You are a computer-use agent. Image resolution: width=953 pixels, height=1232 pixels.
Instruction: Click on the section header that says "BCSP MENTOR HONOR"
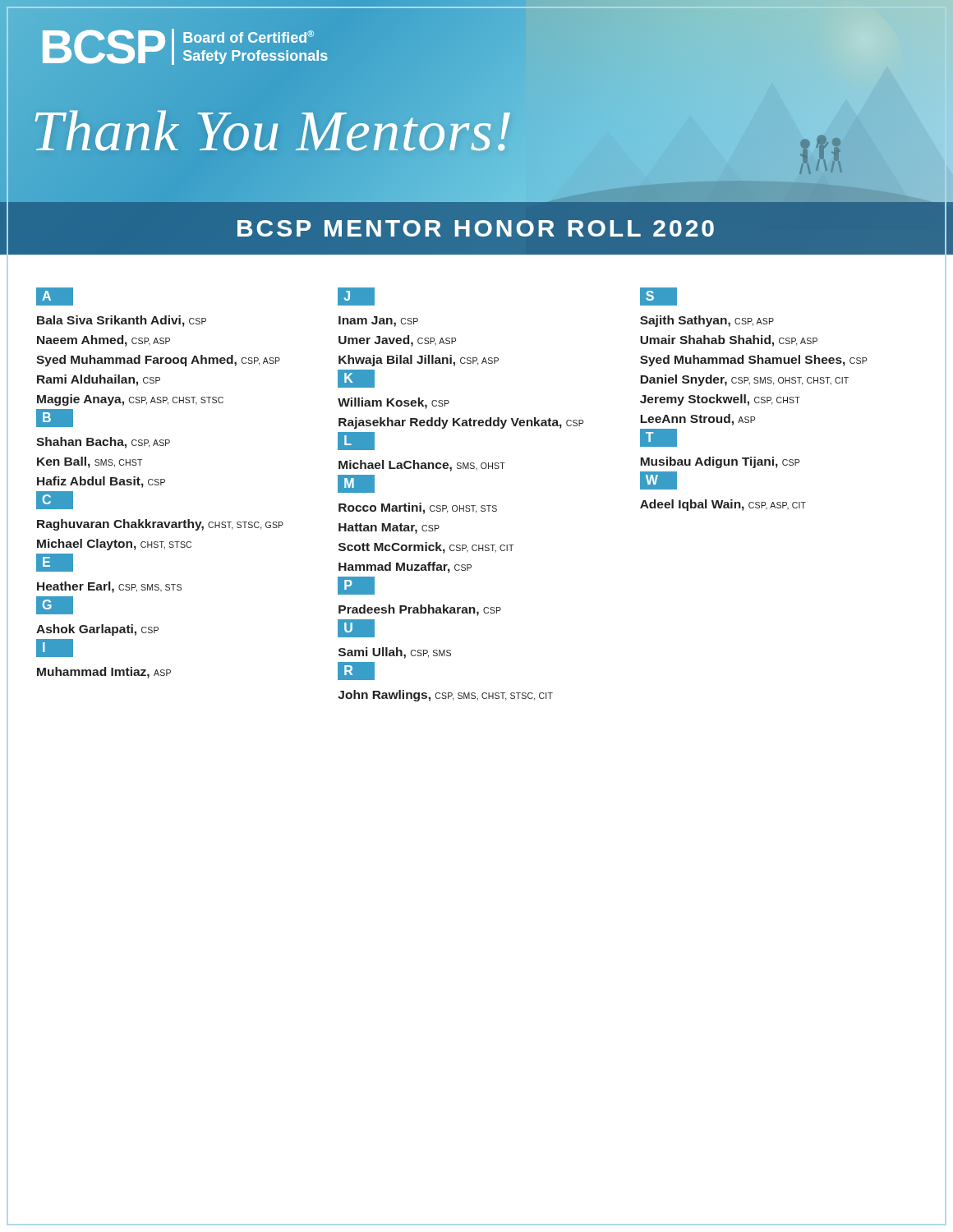476,228
